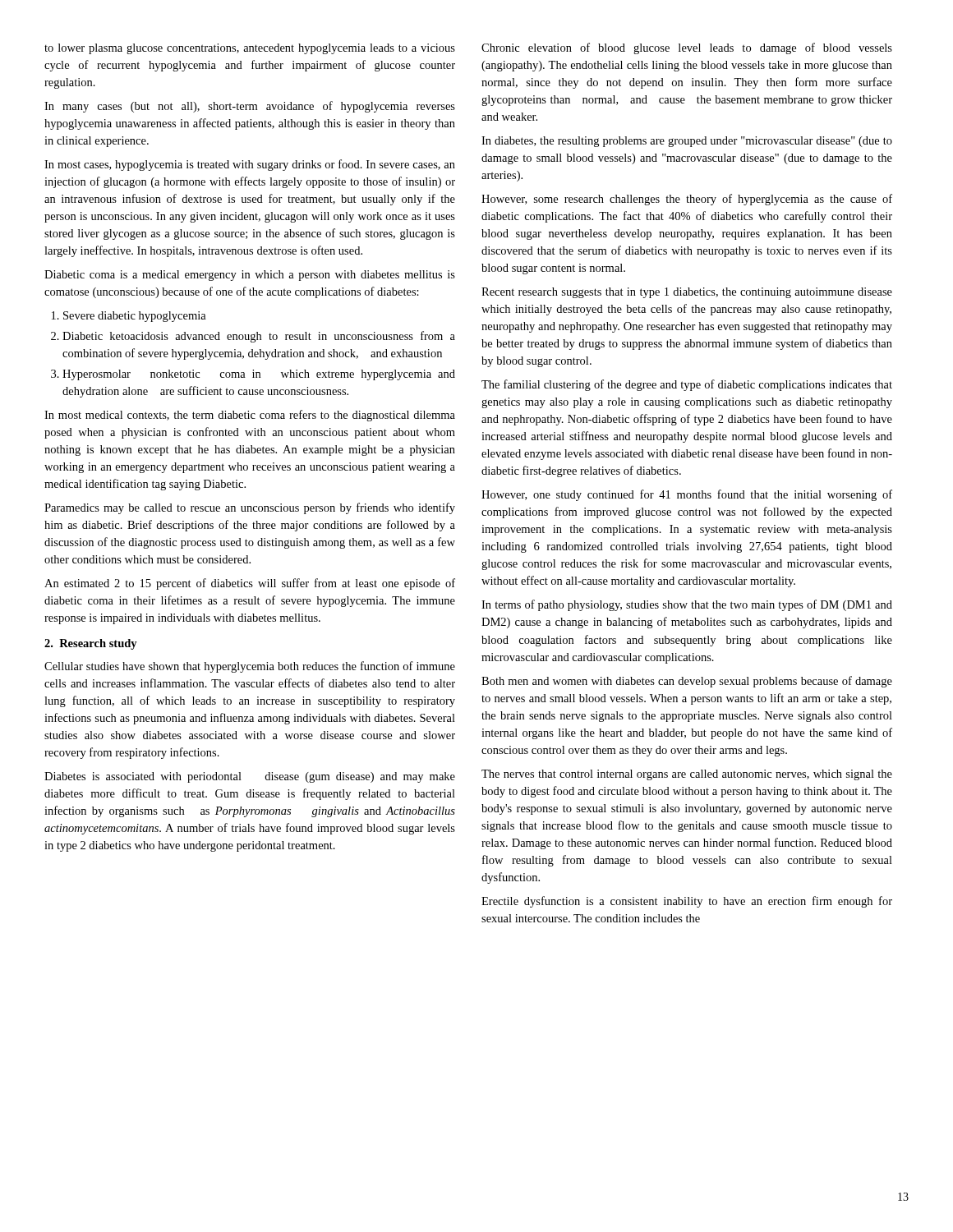The image size is (953, 1232).
Task: Click where it says "2. Research study"
Action: click(91, 644)
